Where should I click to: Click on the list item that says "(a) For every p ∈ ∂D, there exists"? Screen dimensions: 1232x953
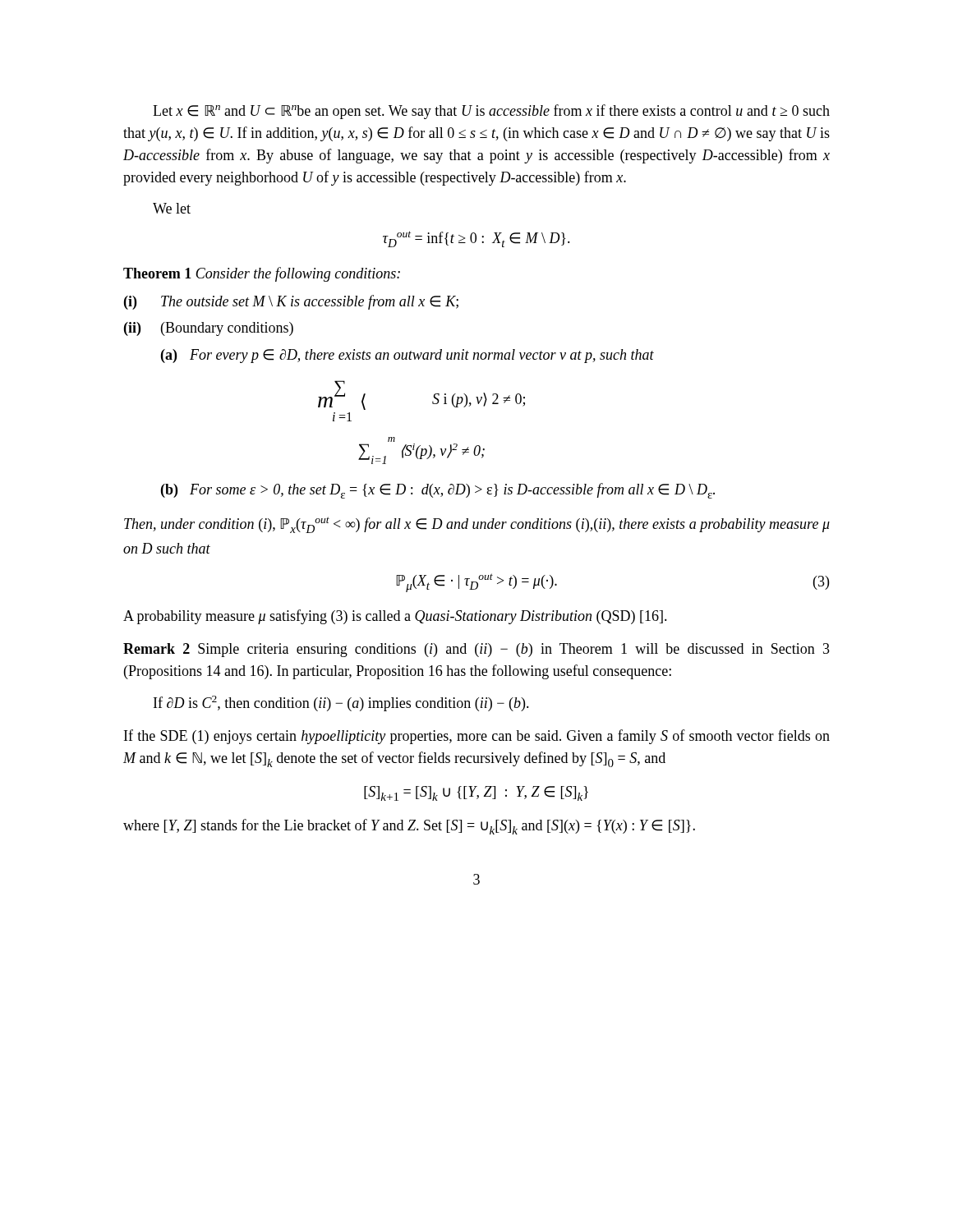point(495,409)
